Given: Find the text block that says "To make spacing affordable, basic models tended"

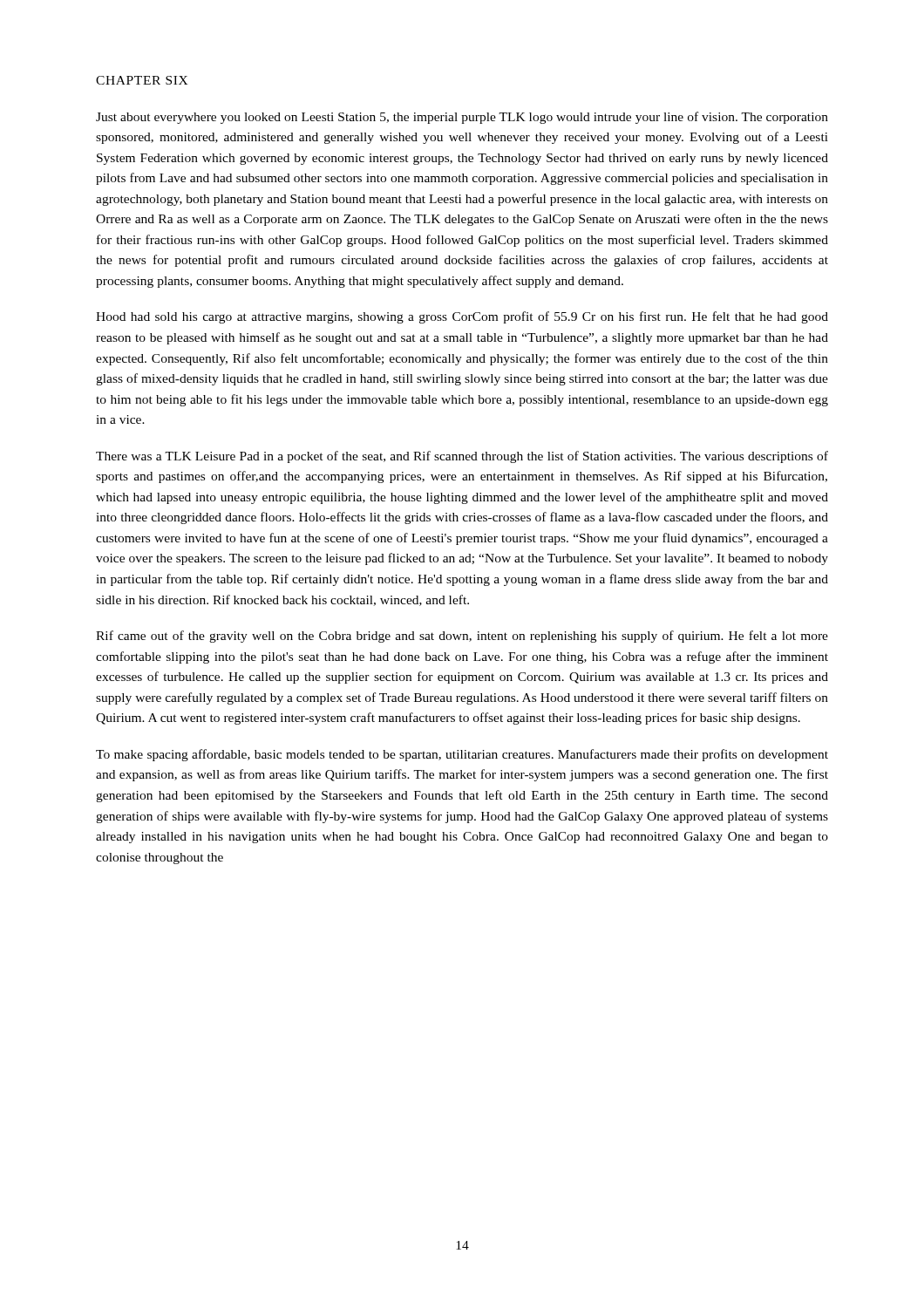Looking at the screenshot, I should coord(462,805).
